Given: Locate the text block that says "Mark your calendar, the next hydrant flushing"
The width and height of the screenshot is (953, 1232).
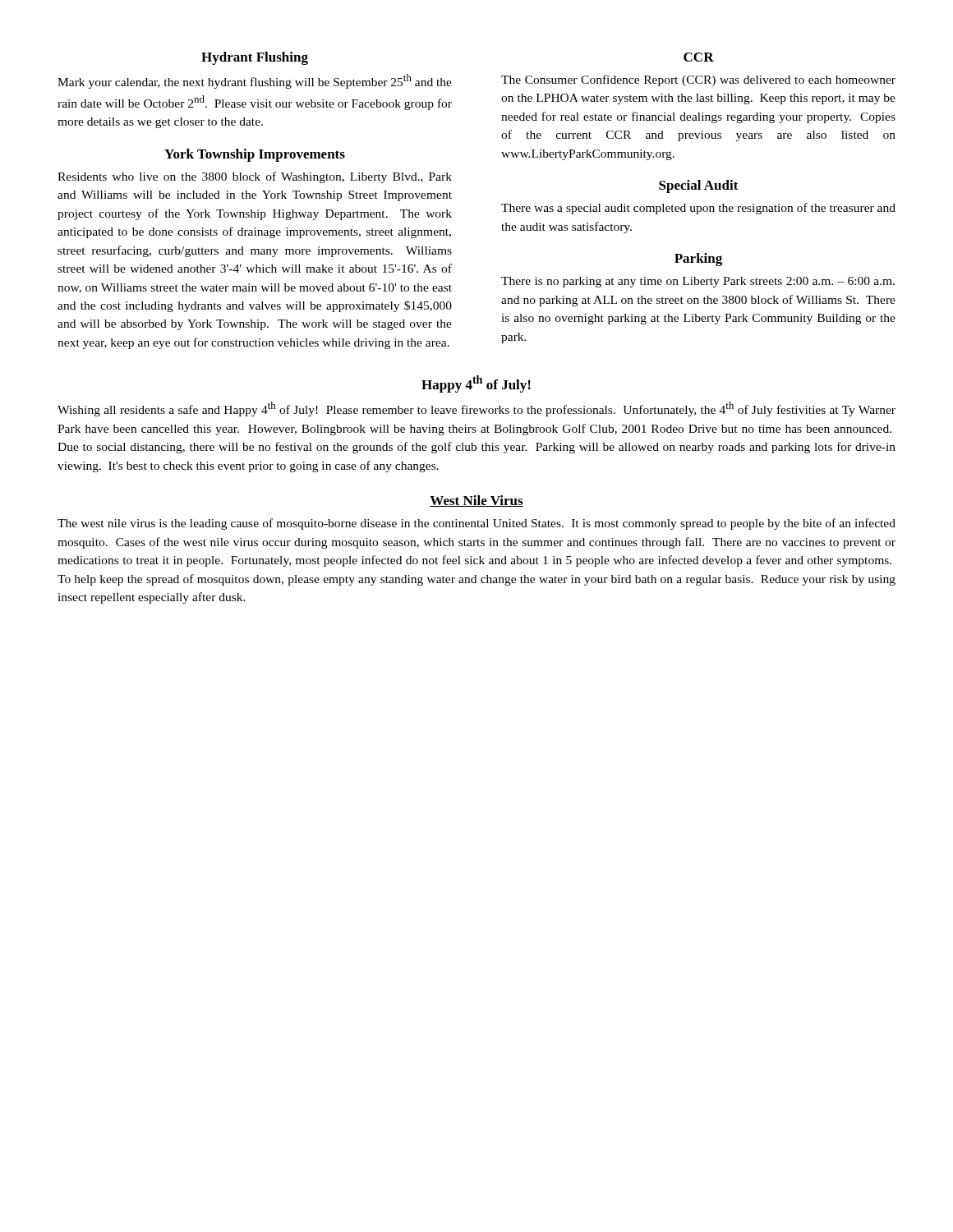Looking at the screenshot, I should [x=255, y=100].
